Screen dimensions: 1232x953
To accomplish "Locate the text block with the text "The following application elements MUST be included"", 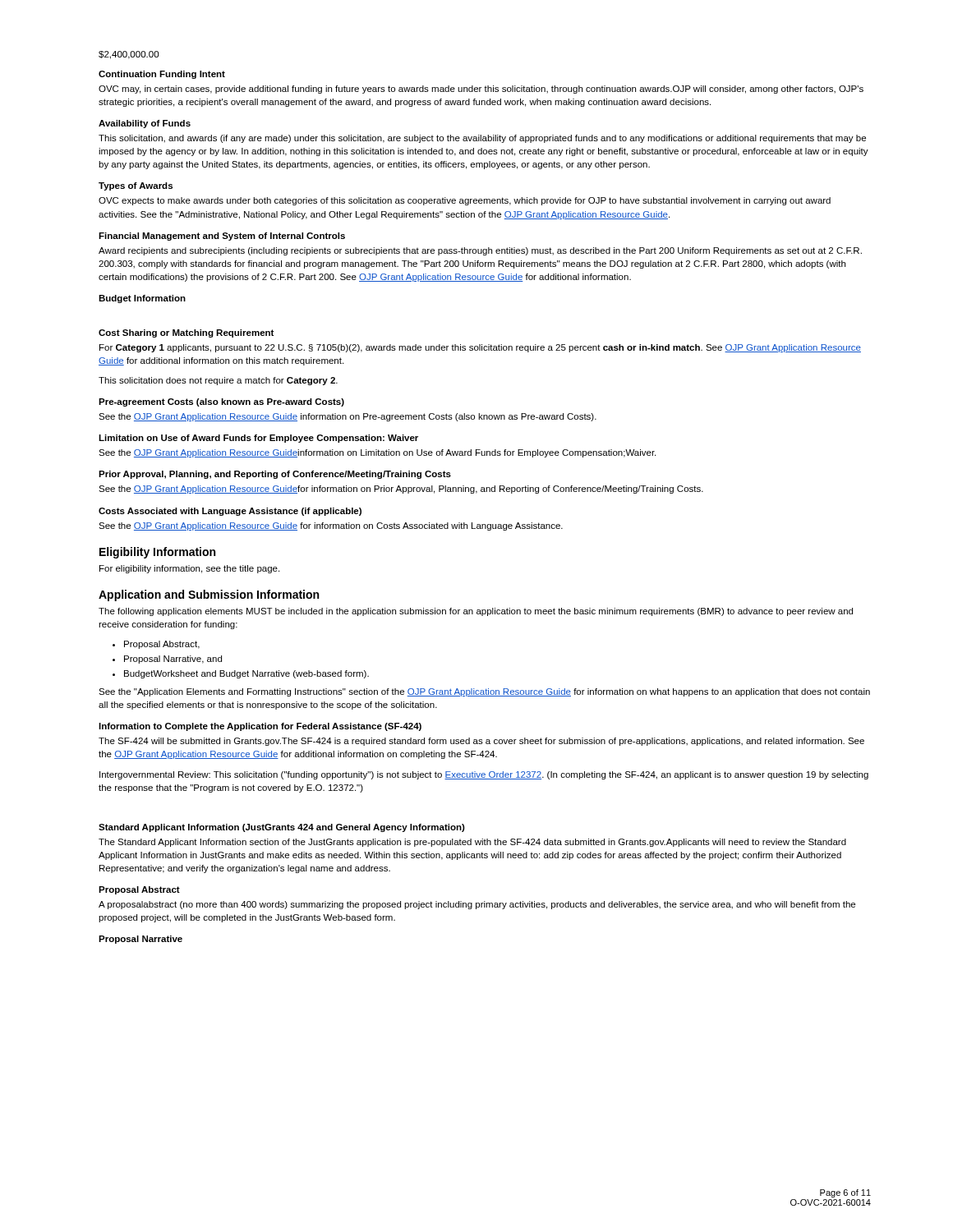I will pos(476,617).
